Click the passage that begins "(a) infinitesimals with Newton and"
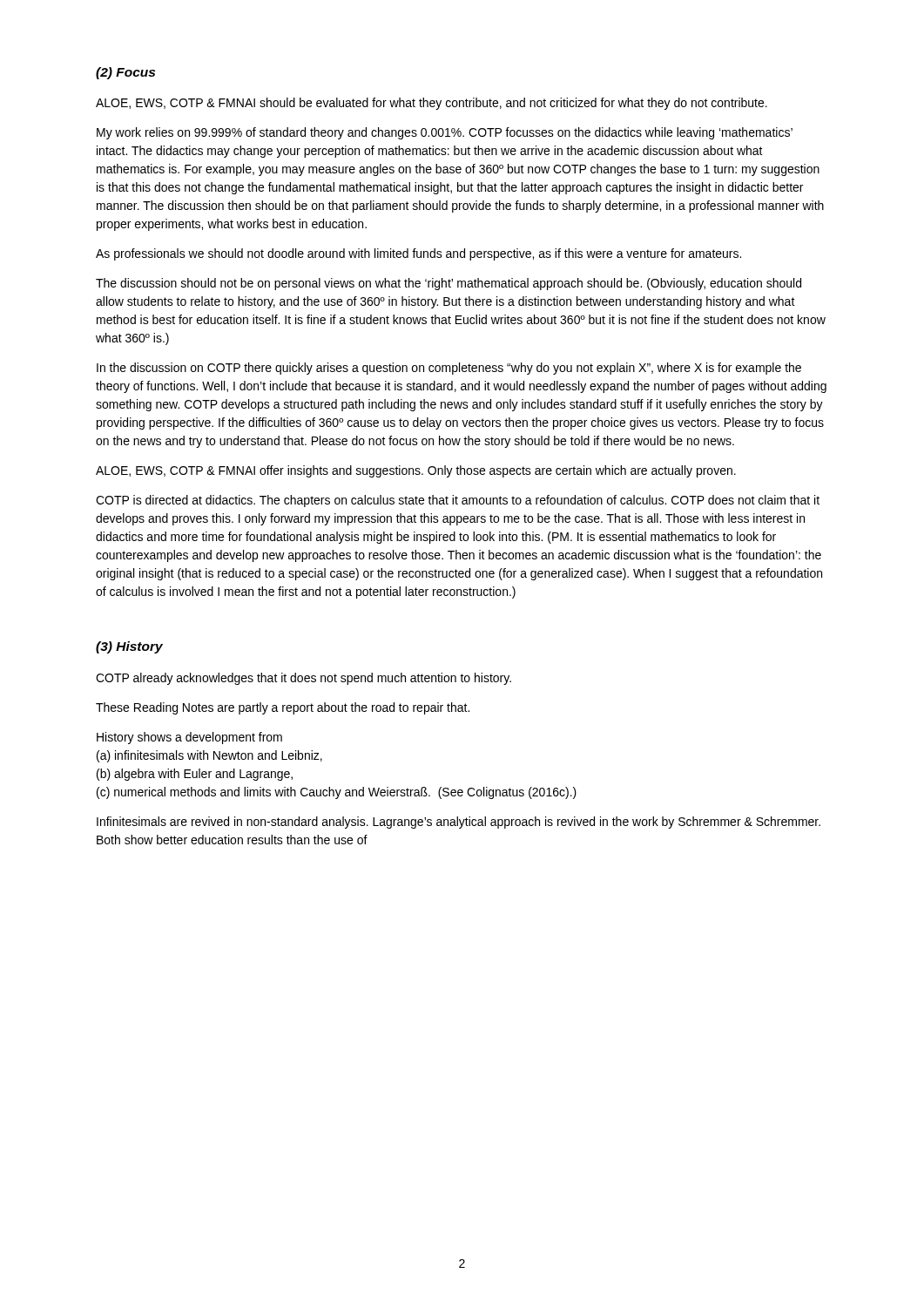924x1307 pixels. [209, 755]
